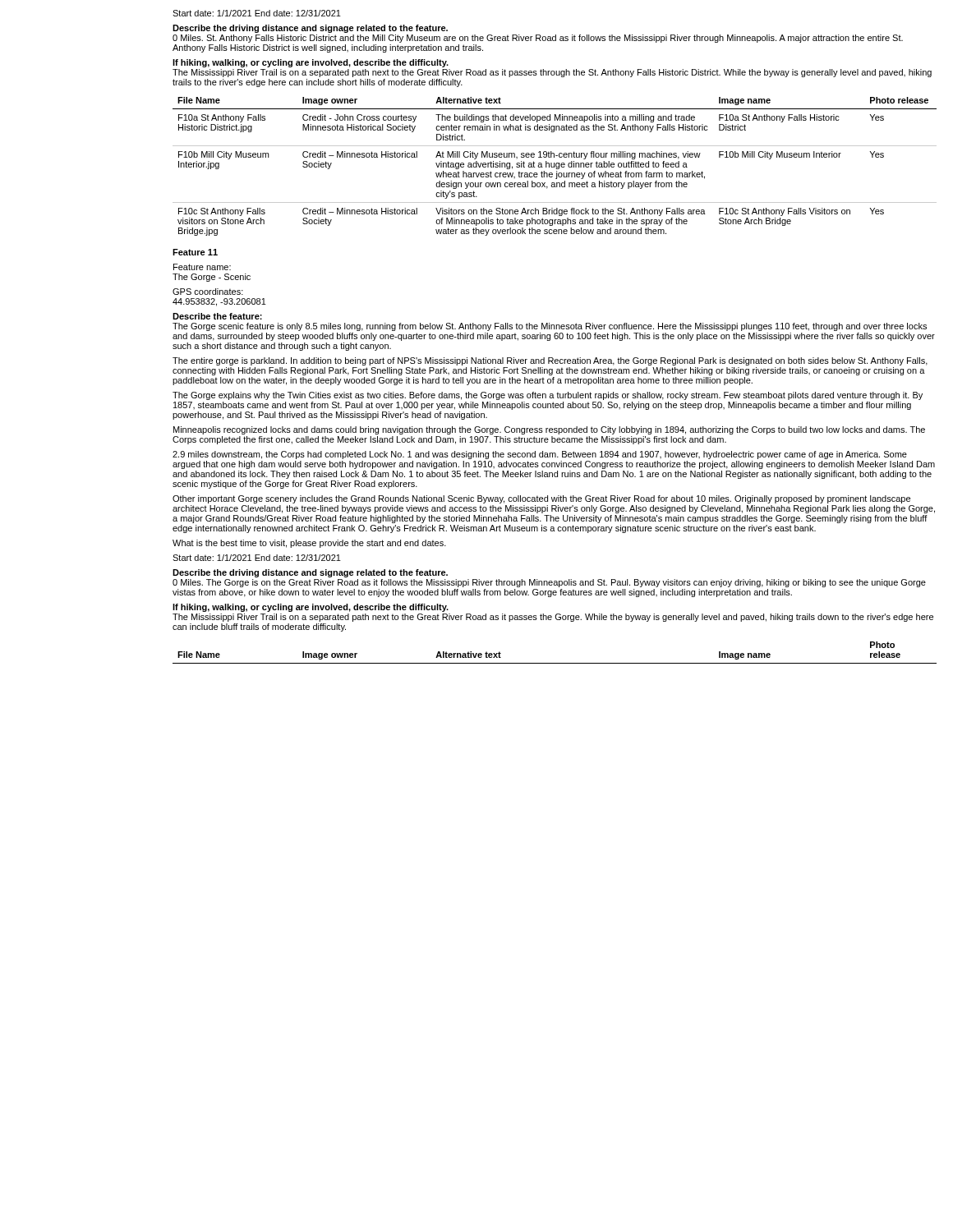The image size is (953, 1232).
Task: Click on the passage starting "Minneapolis recognized locks and dams"
Action: [549, 435]
